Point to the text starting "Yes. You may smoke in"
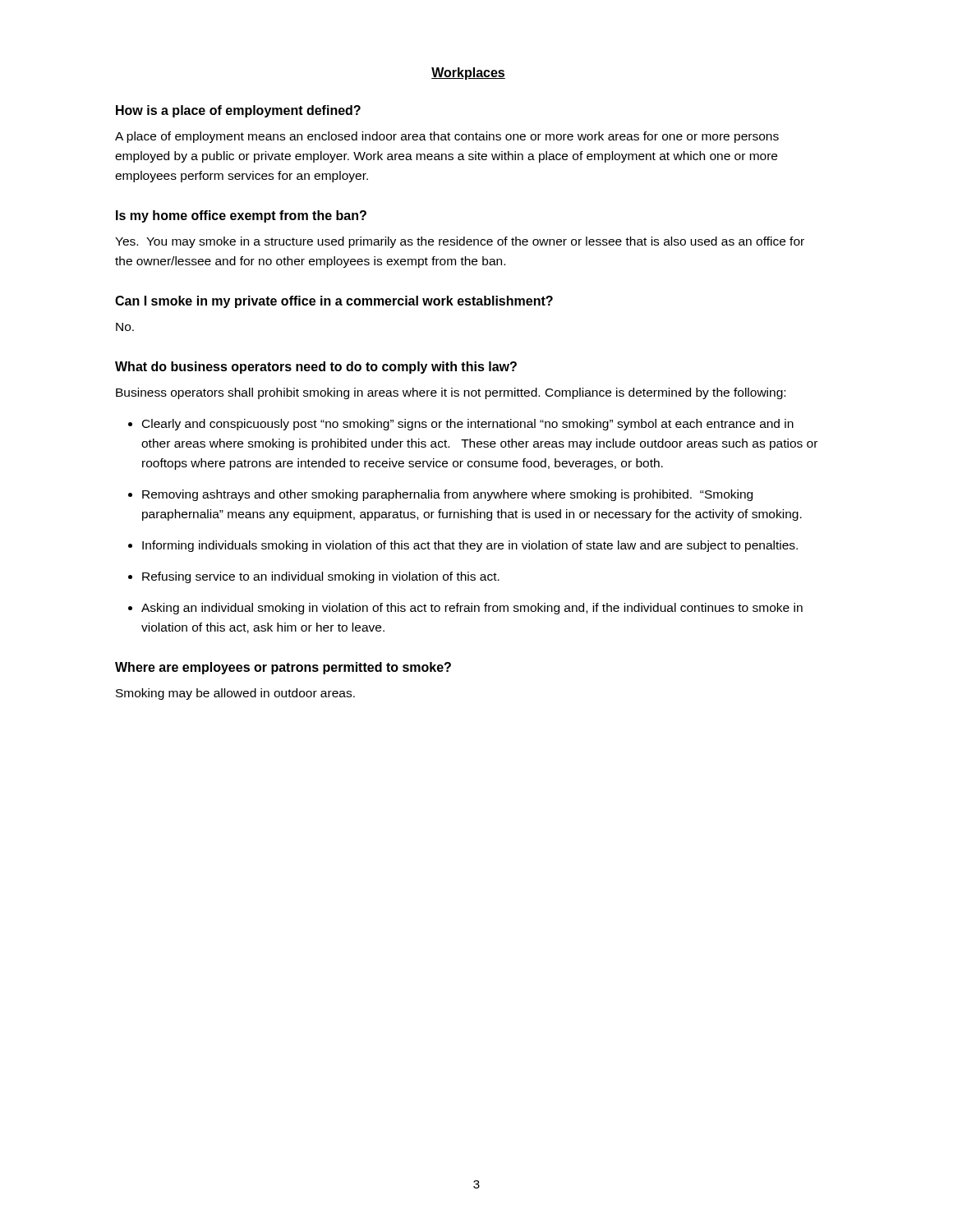Screen dimensions: 1232x953 pos(460,251)
